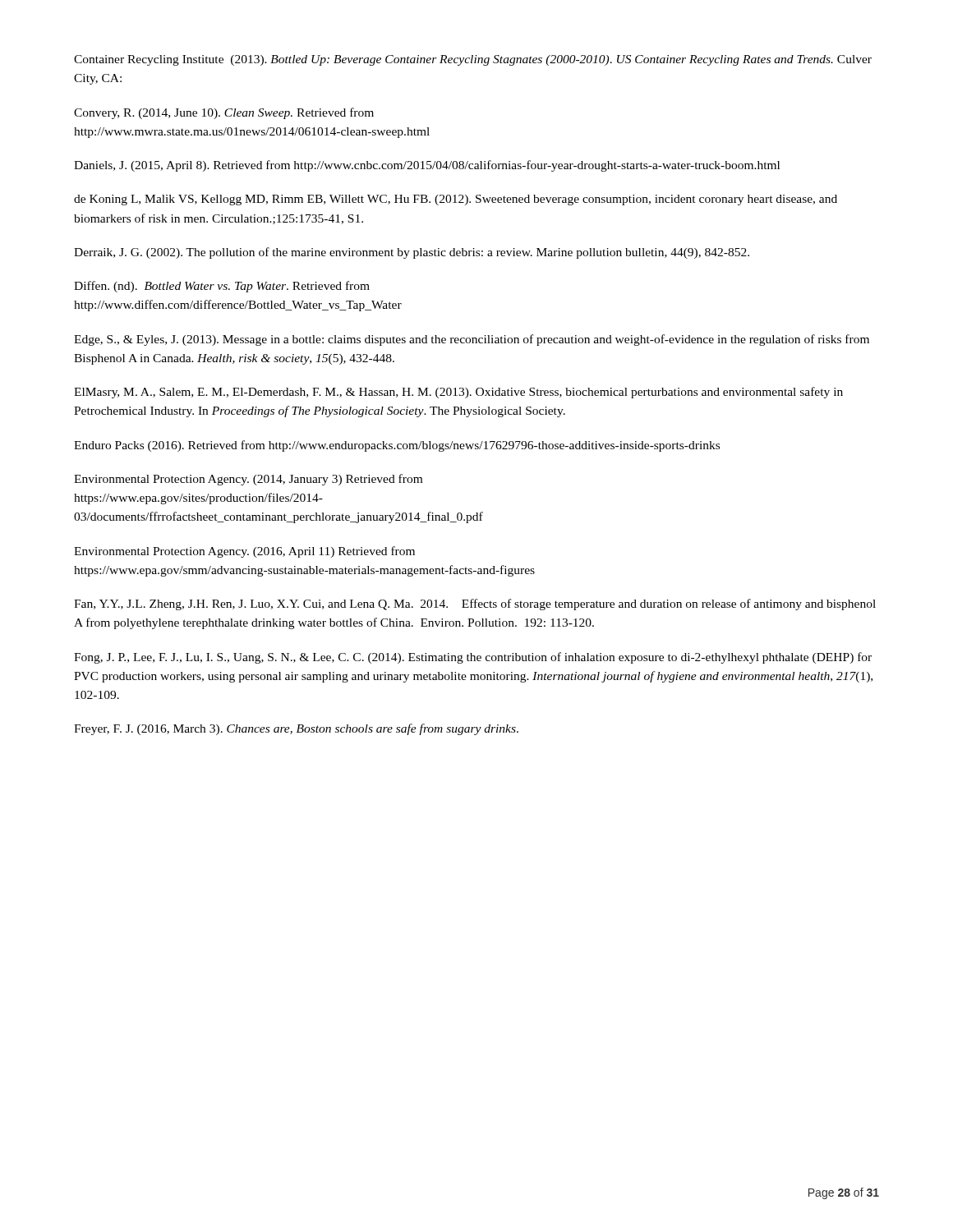
Task: Select the region starting "de Koning L, Malik VS, Kellogg MD,"
Action: (456, 208)
